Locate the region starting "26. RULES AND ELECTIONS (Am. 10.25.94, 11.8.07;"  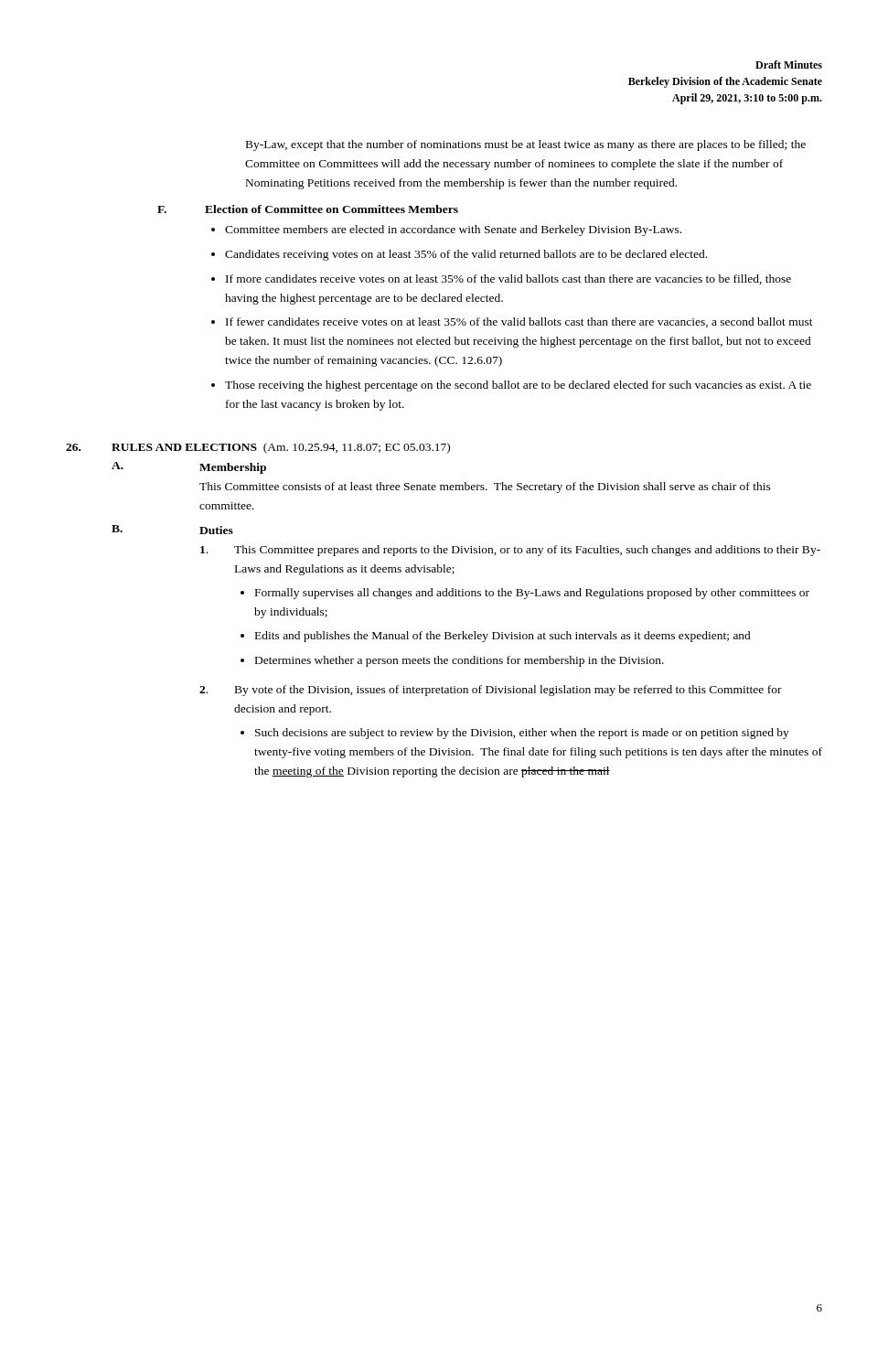444,447
